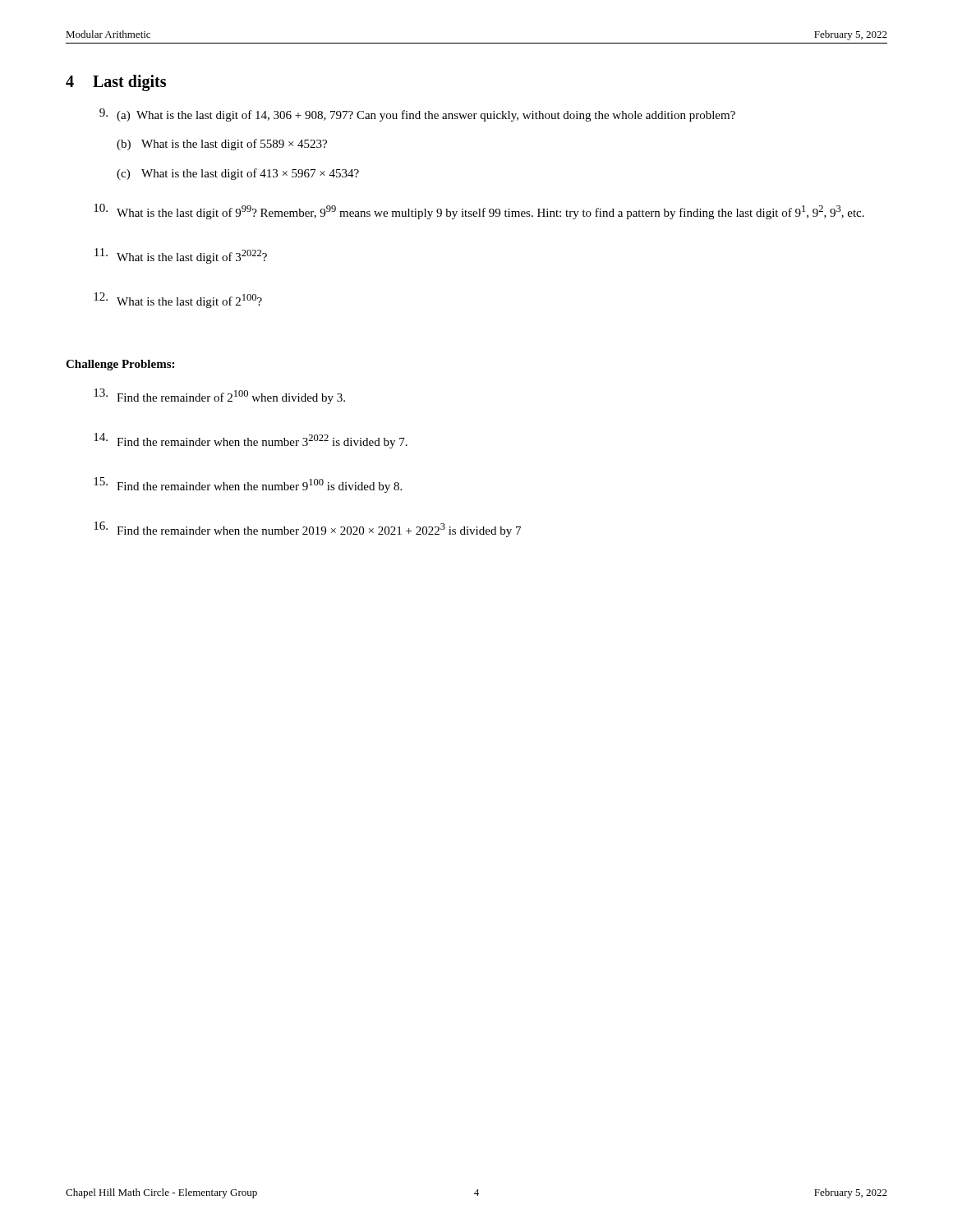Navigate to the element starting "13. Find the remainder of 2100"
Viewport: 953px width, 1232px height.
coord(219,396)
